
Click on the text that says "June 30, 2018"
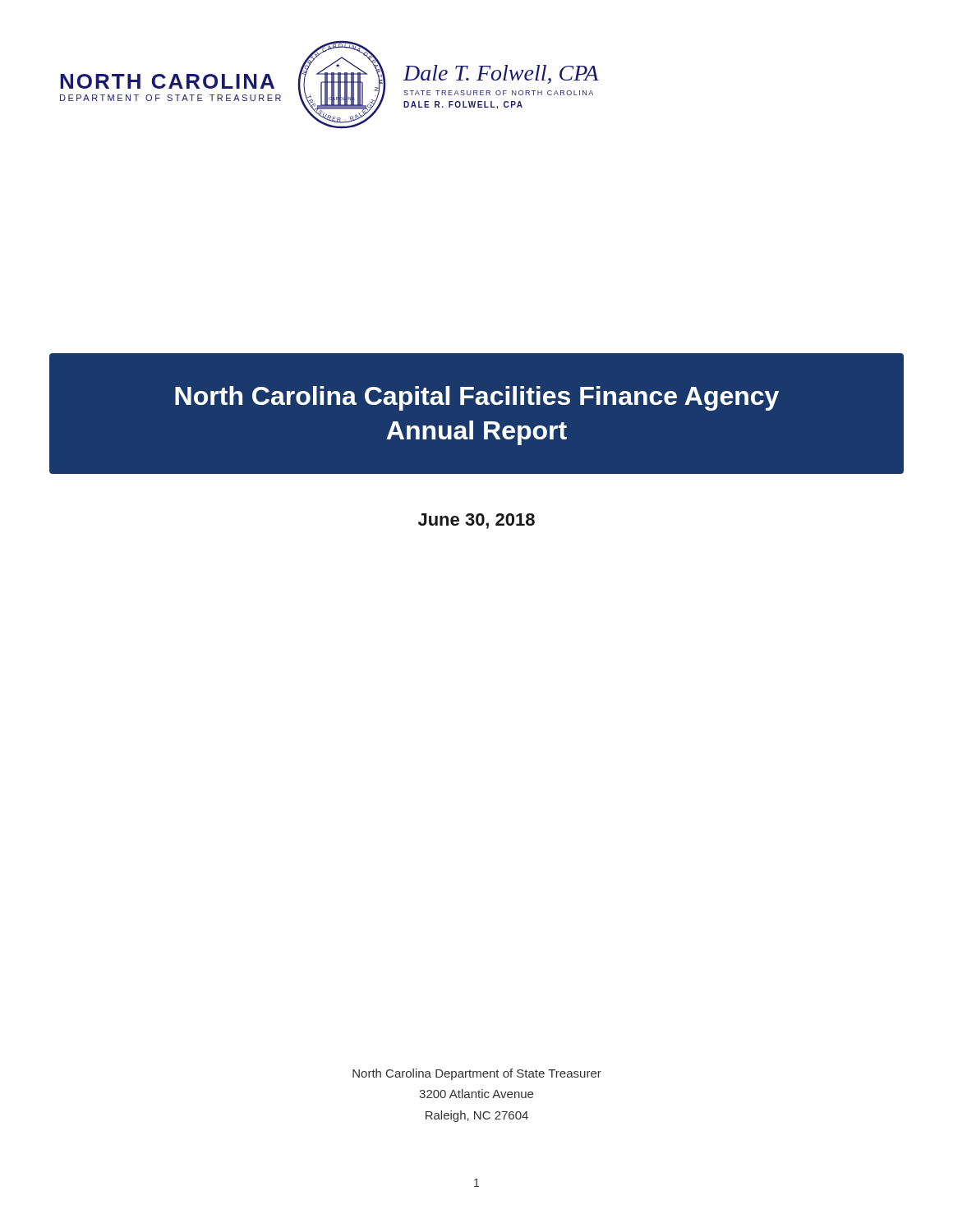tap(476, 519)
